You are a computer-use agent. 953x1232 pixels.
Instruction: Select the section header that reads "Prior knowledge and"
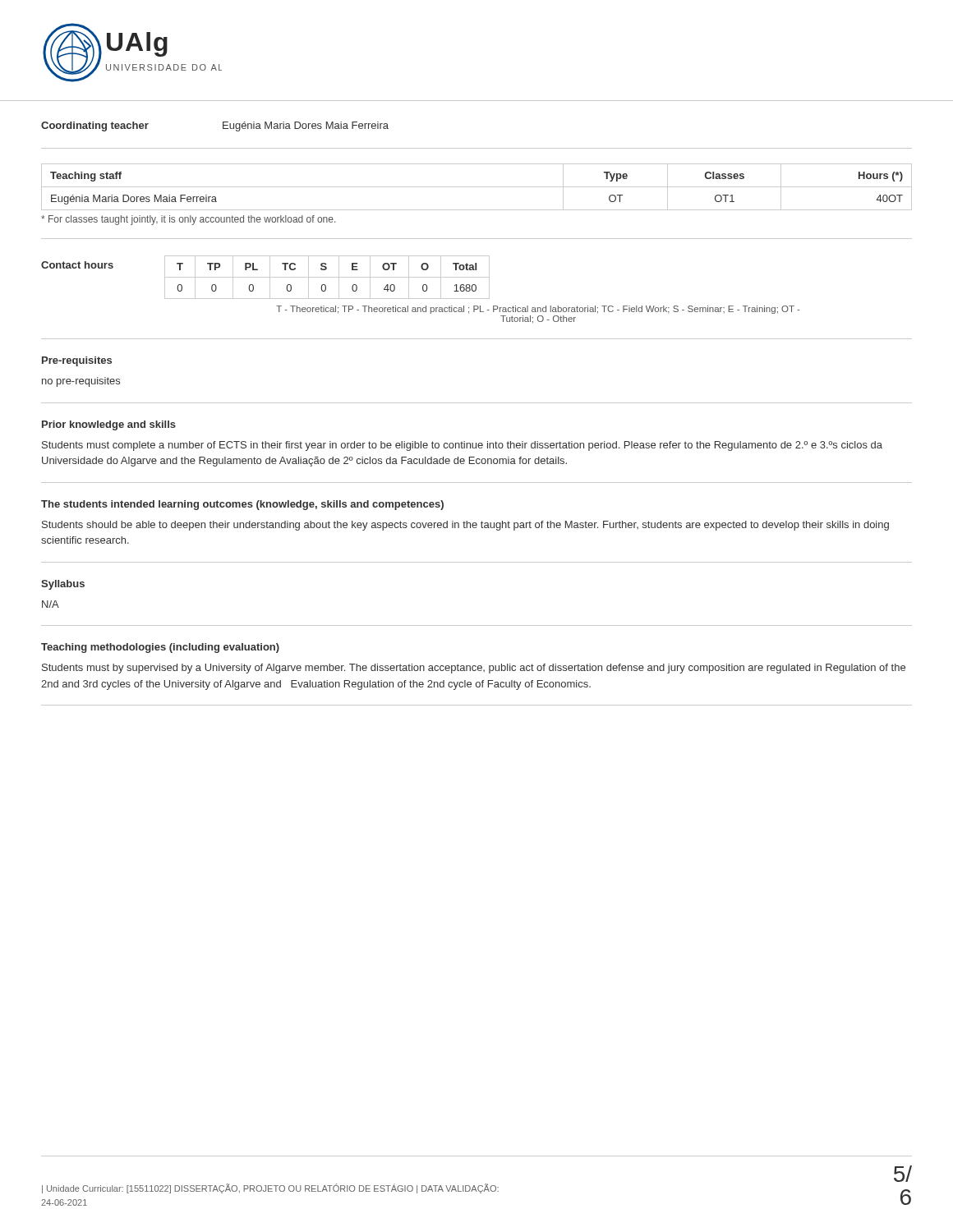point(108,424)
